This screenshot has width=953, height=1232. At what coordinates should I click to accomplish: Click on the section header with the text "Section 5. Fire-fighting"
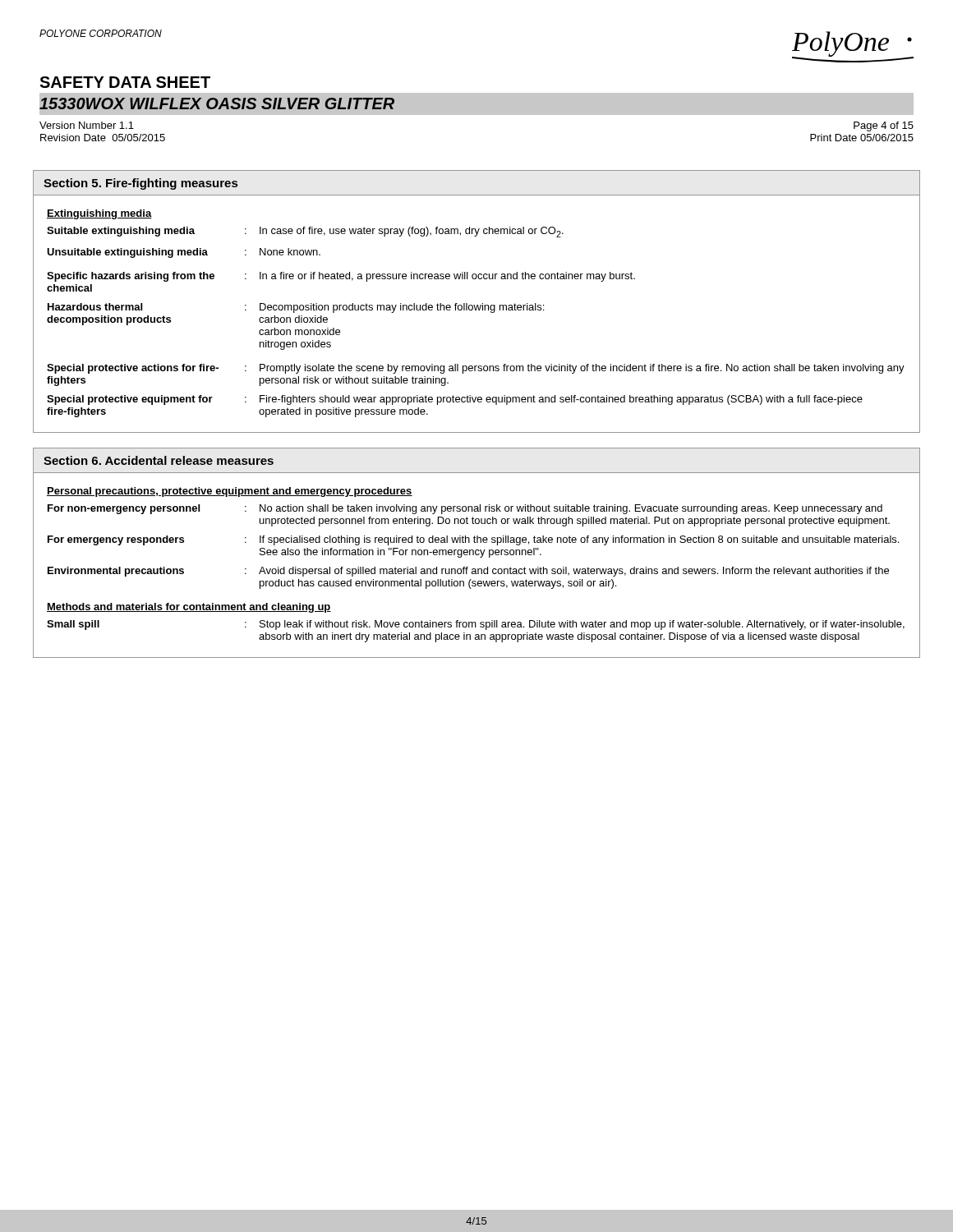pyautogui.click(x=141, y=183)
